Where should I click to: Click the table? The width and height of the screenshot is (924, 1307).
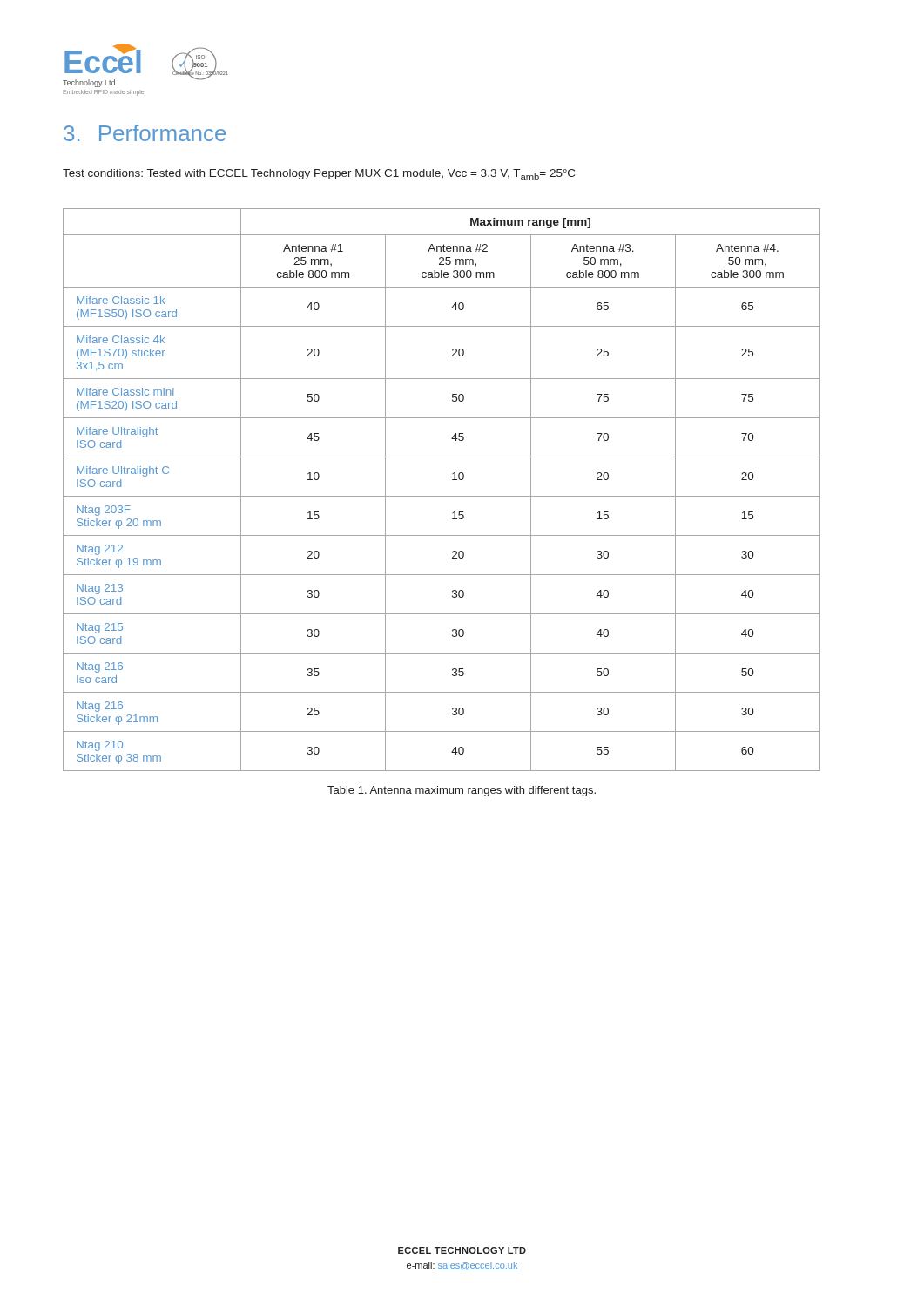(x=462, y=489)
